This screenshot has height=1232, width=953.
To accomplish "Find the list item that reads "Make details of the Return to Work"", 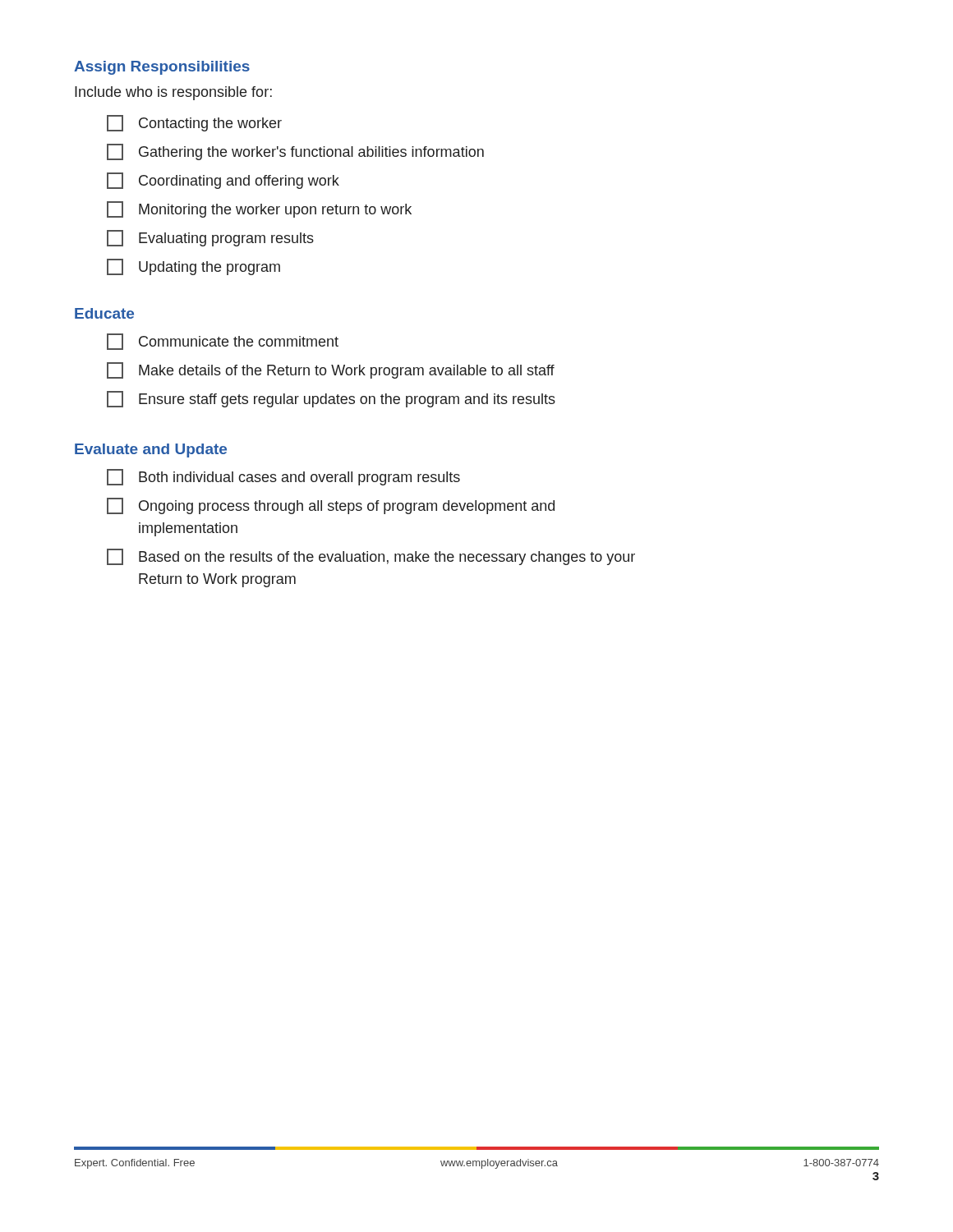I will pyautogui.click(x=493, y=371).
